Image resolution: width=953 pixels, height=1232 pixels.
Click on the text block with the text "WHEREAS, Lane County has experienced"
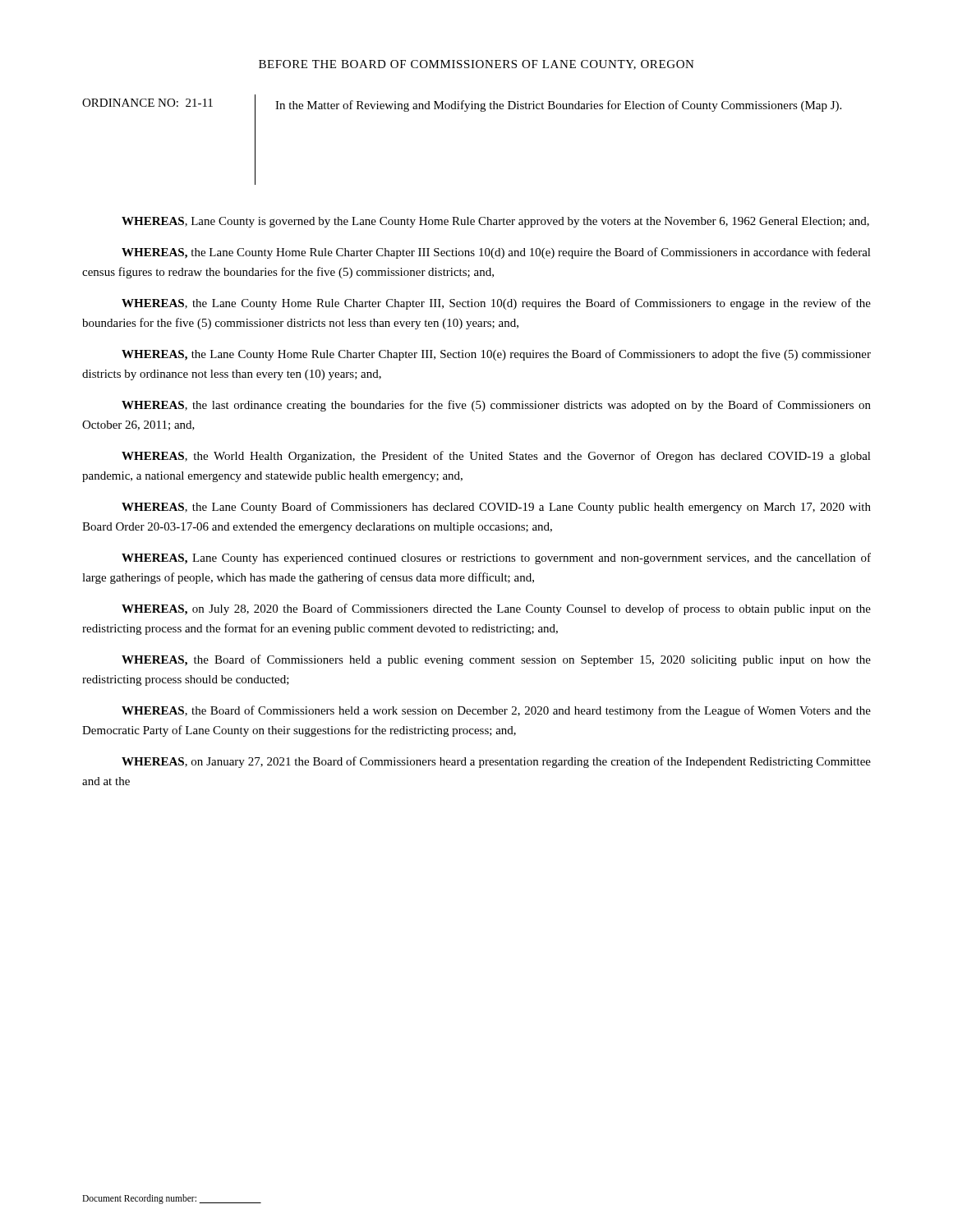(x=476, y=568)
